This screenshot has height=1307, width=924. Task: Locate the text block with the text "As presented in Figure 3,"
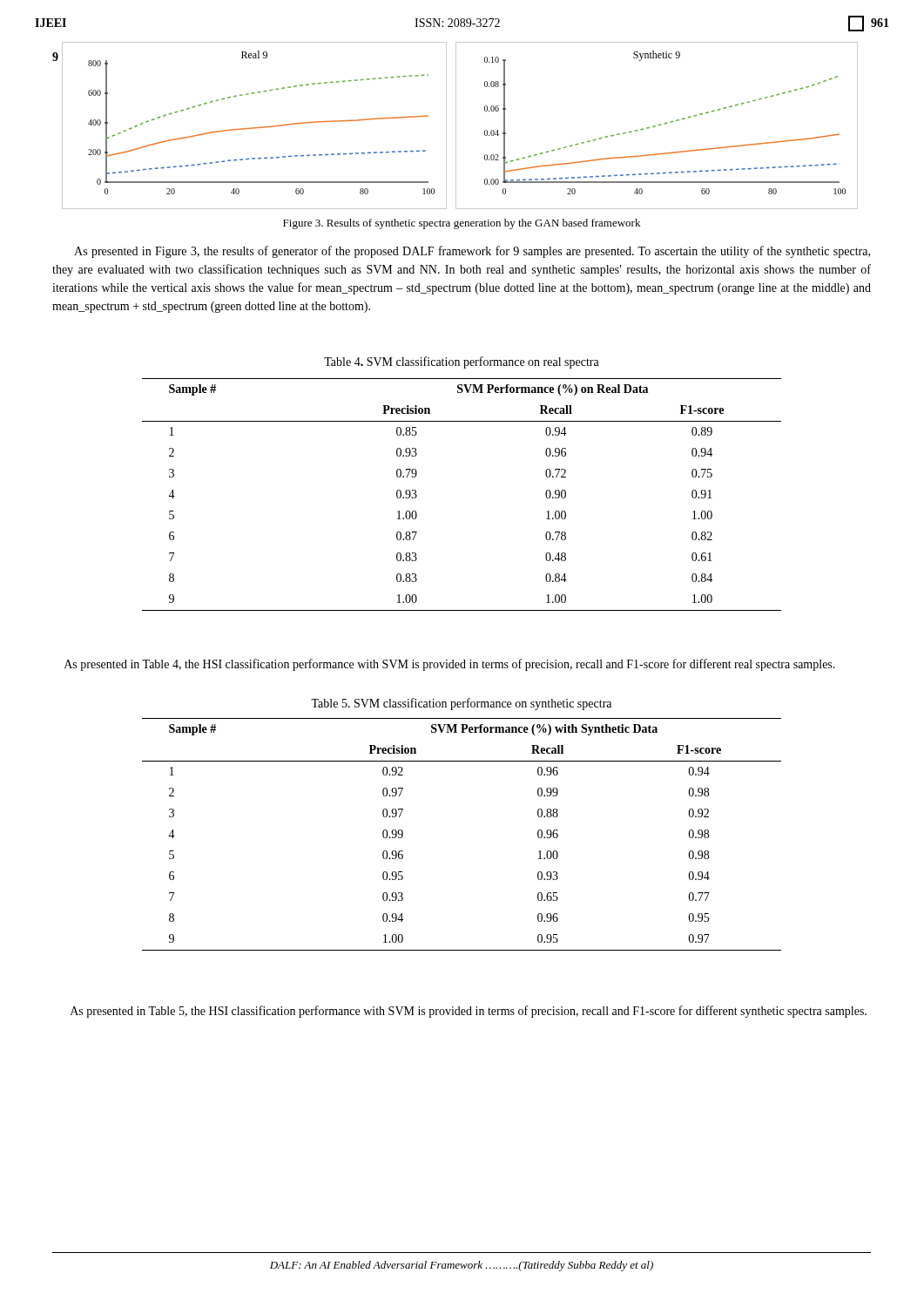pyautogui.click(x=462, y=279)
